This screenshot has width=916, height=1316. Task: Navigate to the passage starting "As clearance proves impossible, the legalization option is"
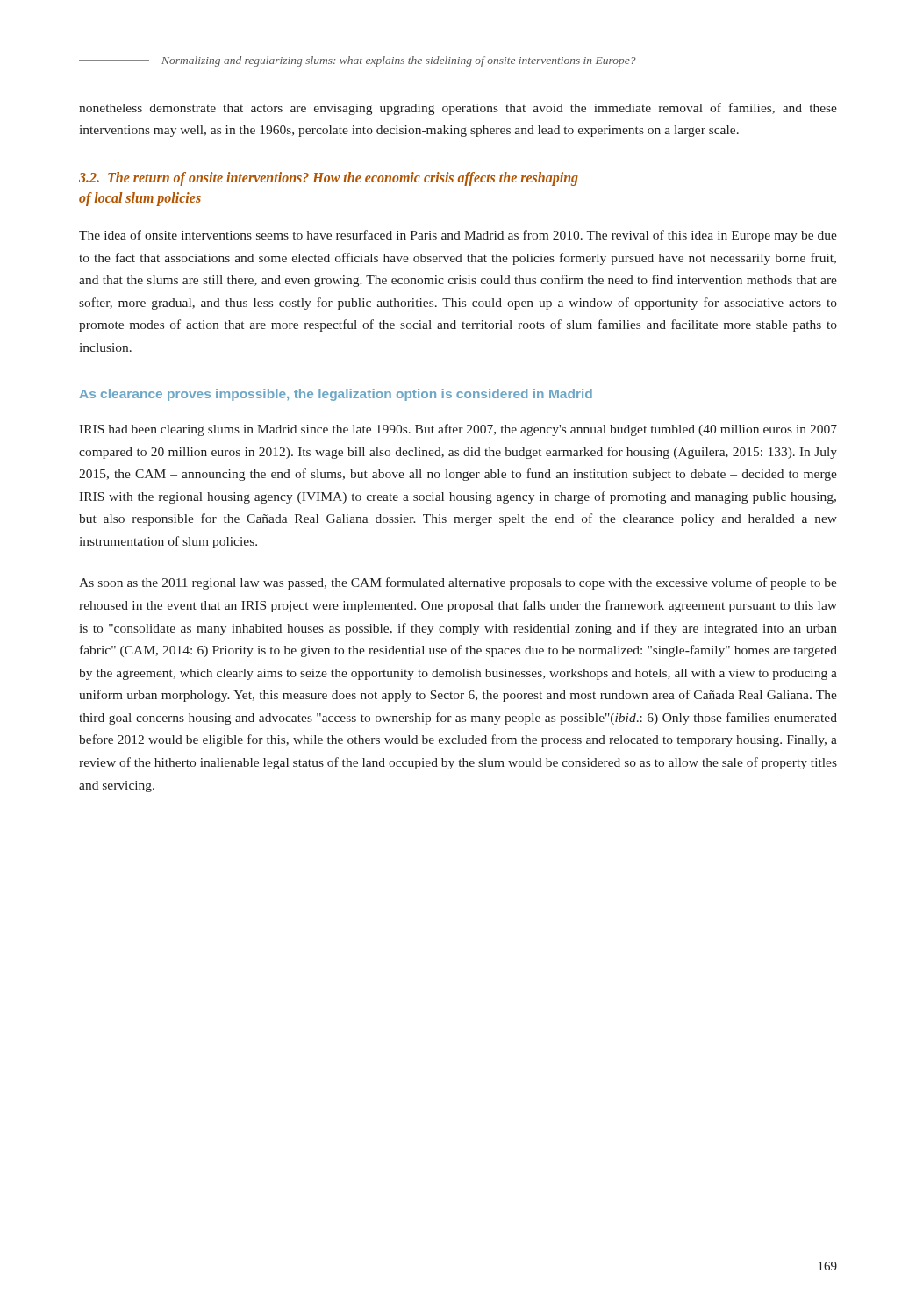(336, 394)
